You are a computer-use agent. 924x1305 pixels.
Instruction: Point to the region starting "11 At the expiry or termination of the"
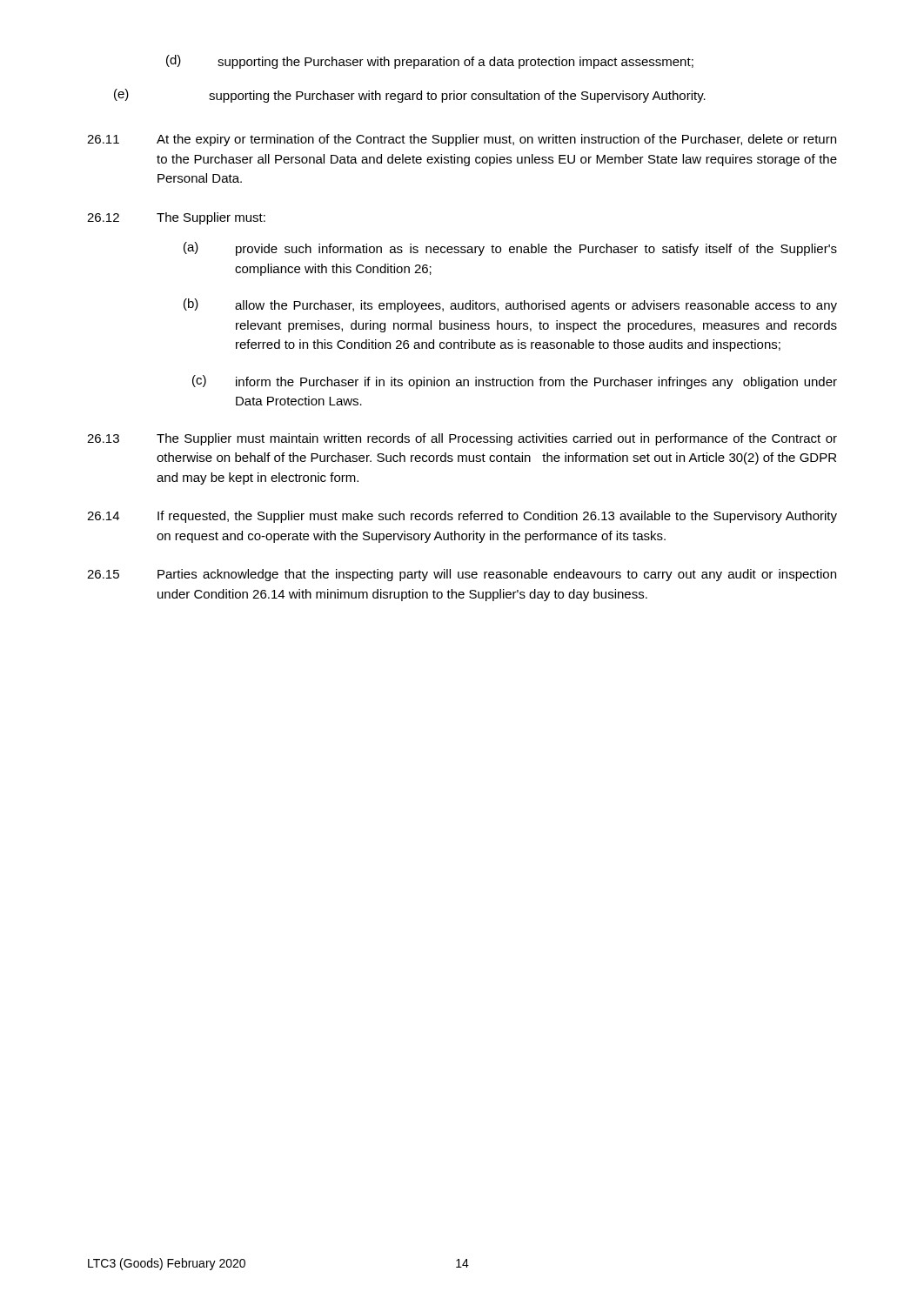(462, 159)
